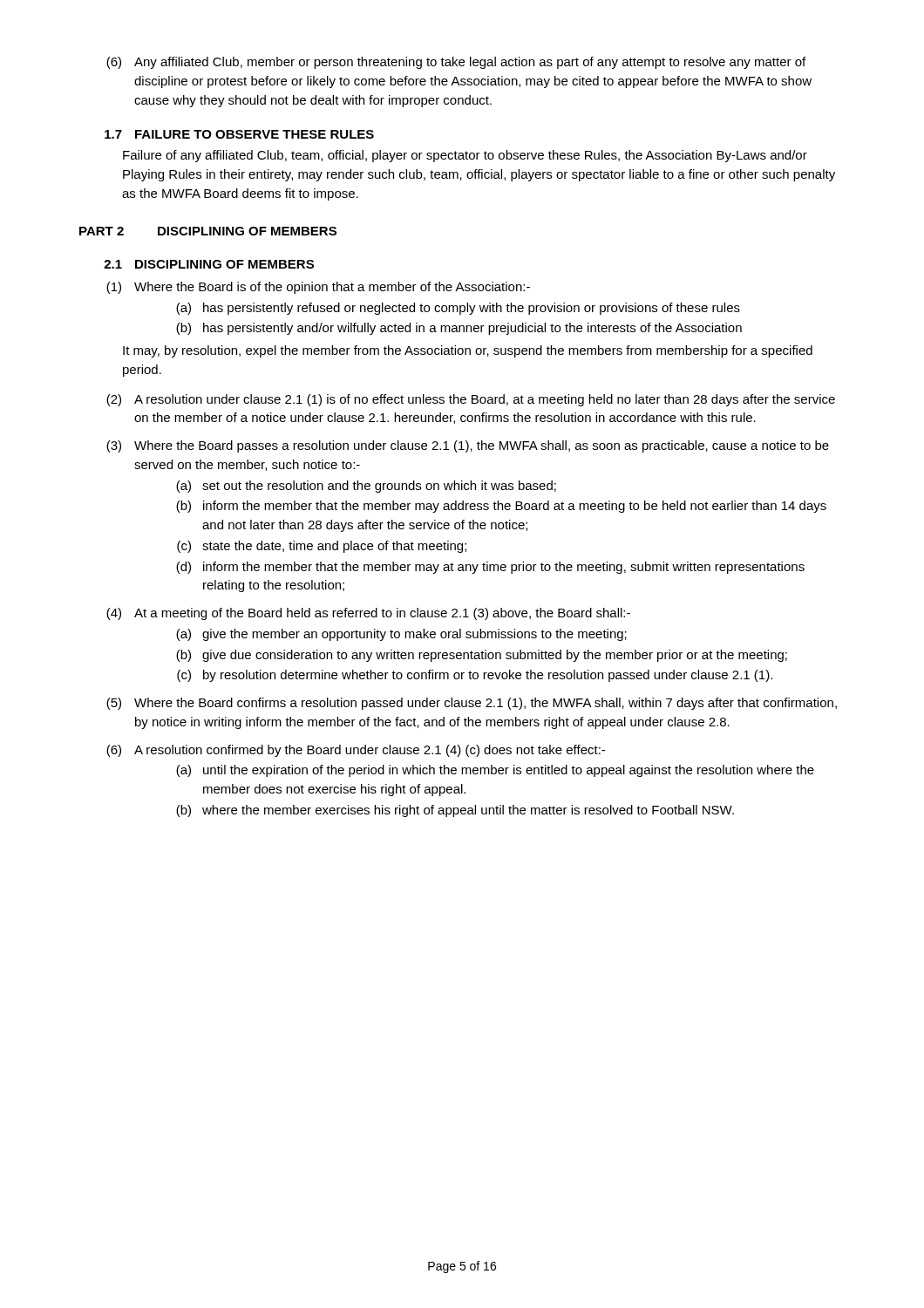924x1308 pixels.
Task: Where is the passage that starts "It may, by resolution,"?
Action: 462,360
